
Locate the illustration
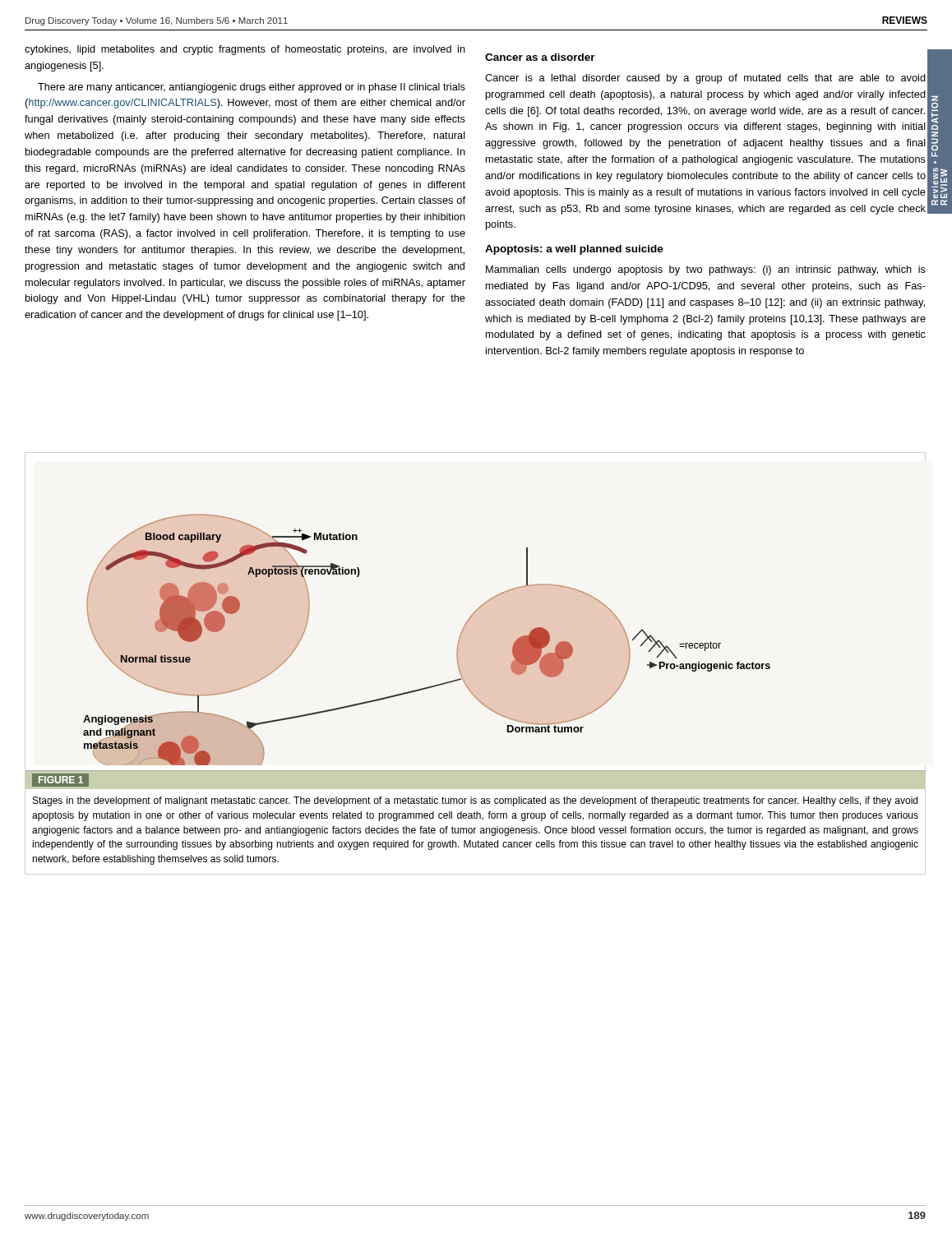[x=475, y=663]
